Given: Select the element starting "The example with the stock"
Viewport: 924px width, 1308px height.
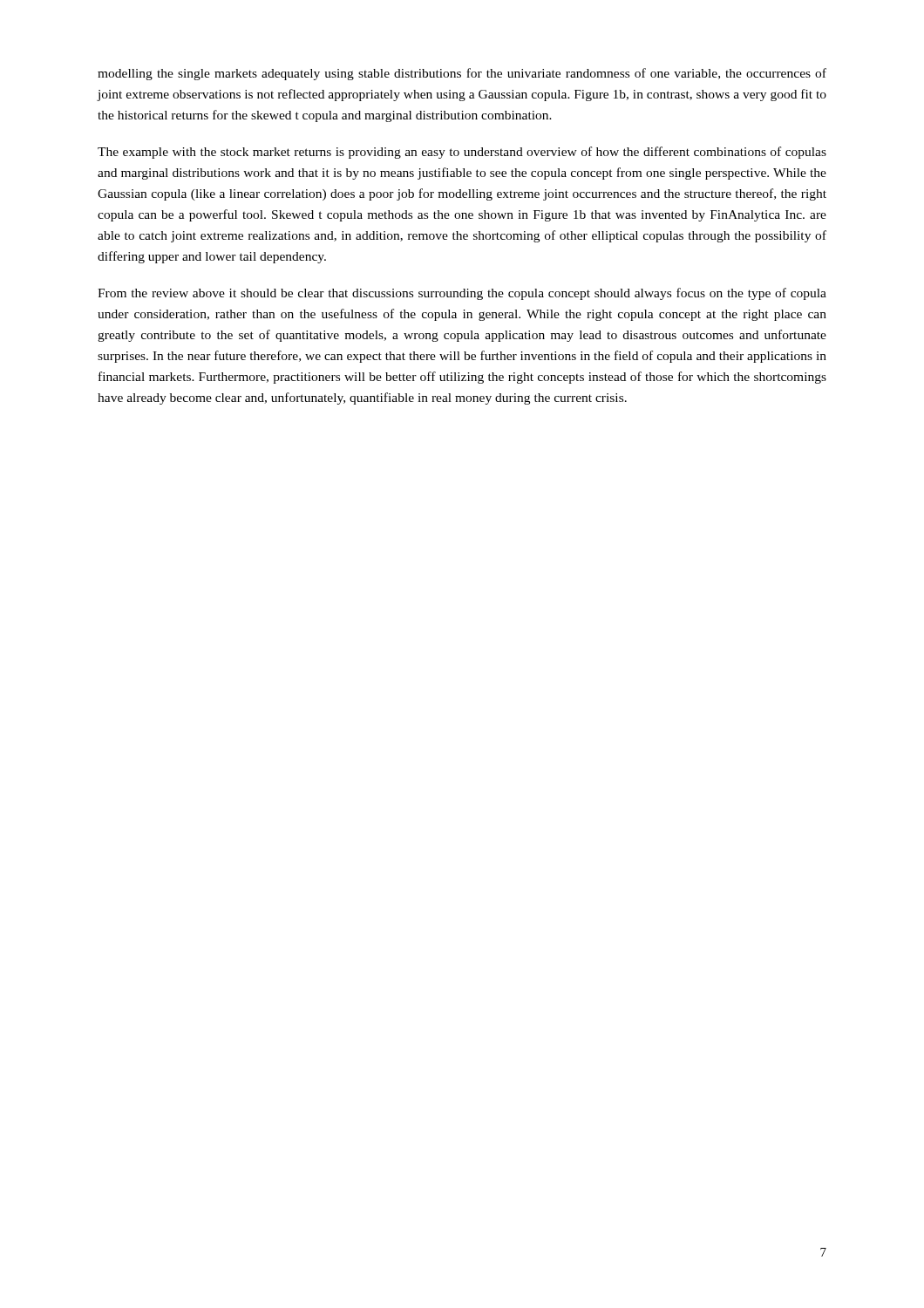Looking at the screenshot, I should click(462, 204).
